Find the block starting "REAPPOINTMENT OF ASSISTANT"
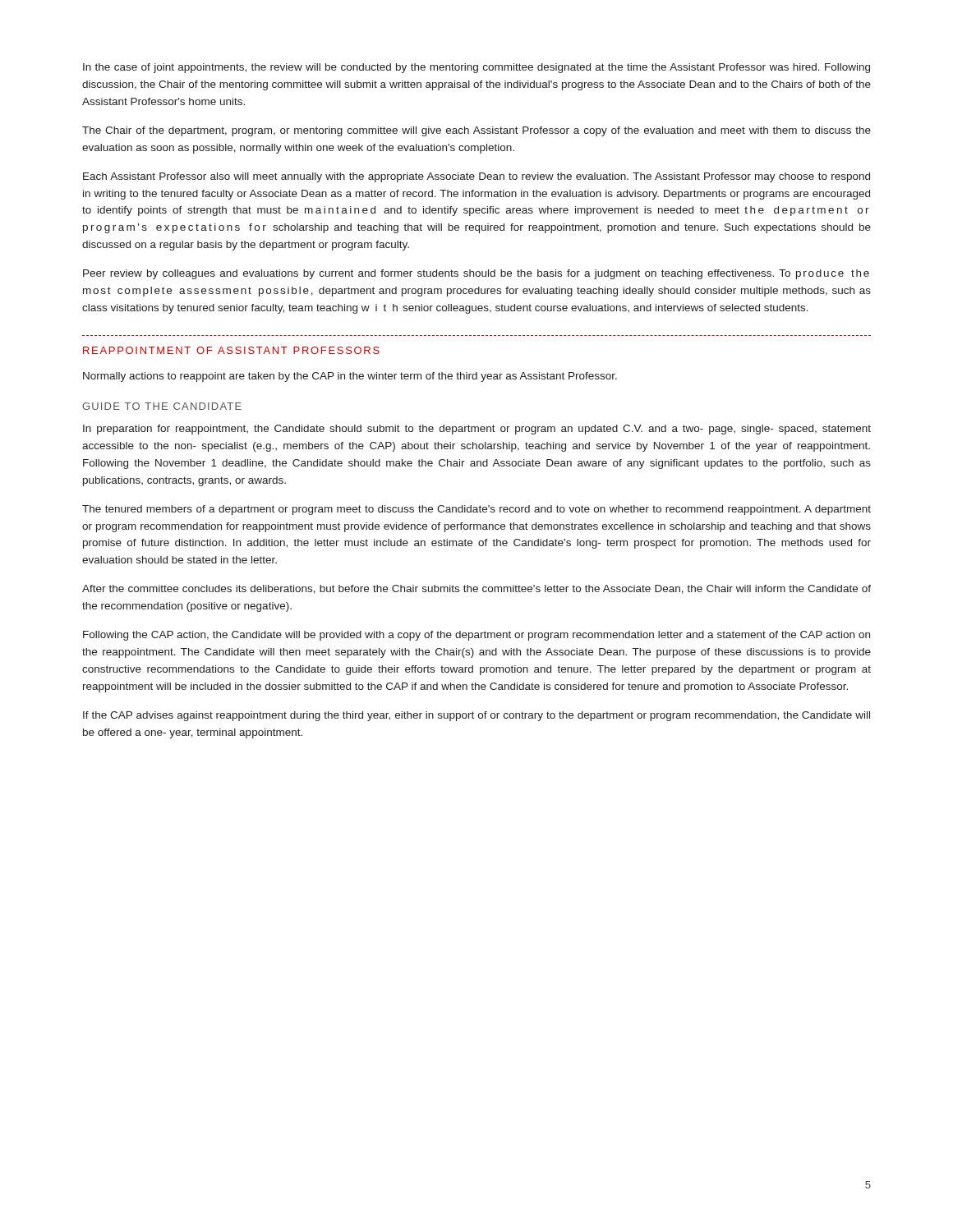 [232, 350]
